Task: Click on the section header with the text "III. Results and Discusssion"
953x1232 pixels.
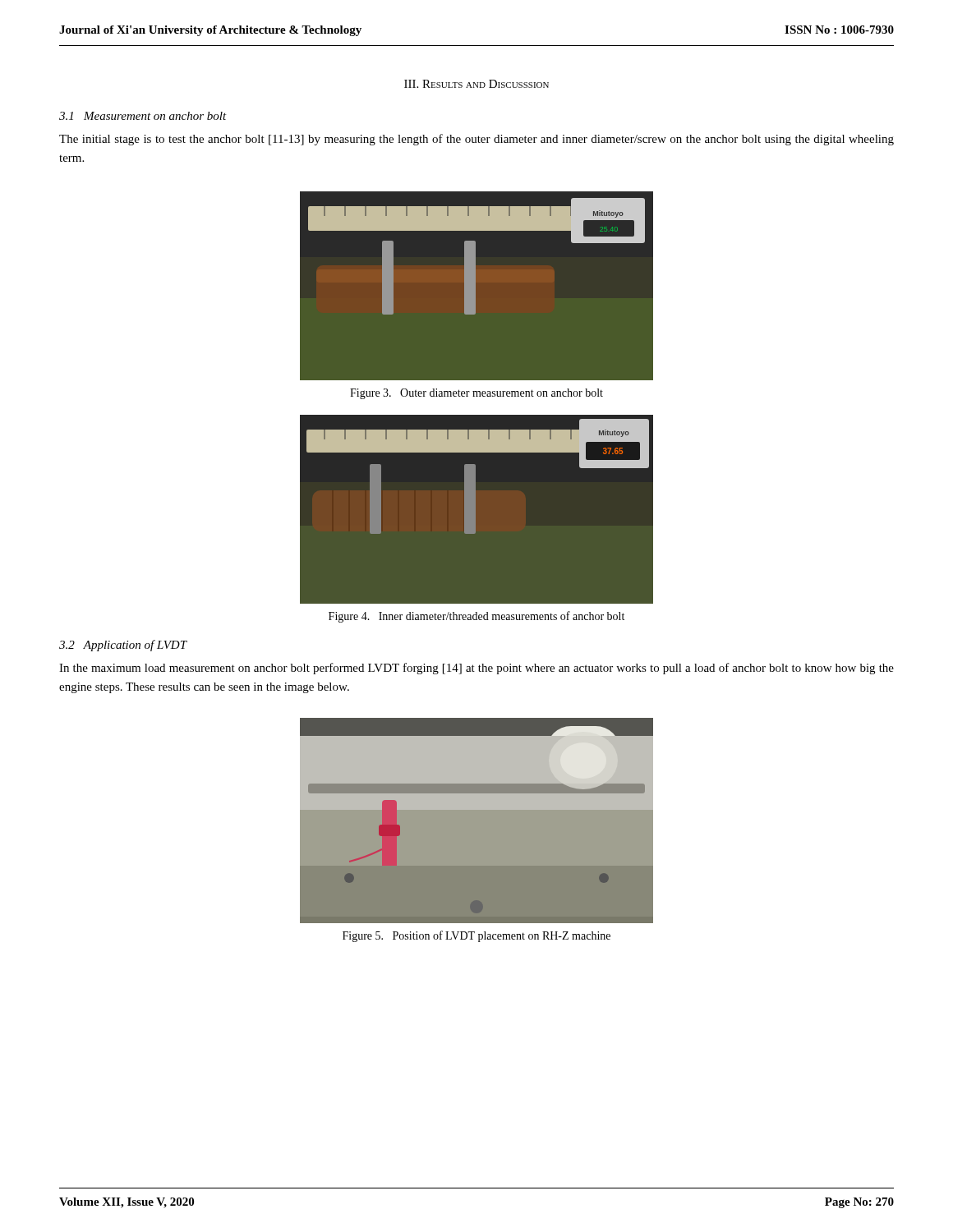Action: pos(476,84)
